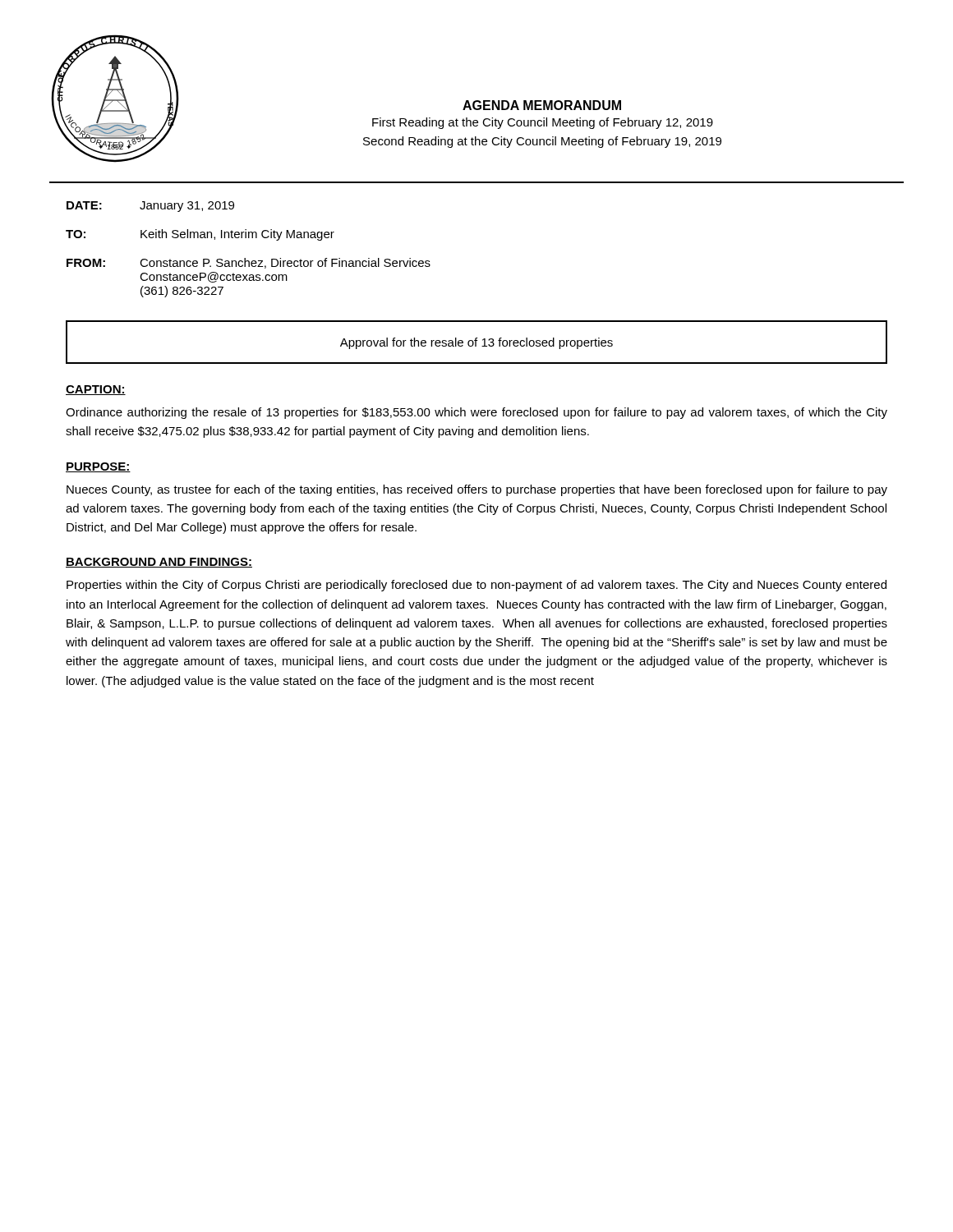Click on the text block that reads "Properties within the City of Corpus"
The height and width of the screenshot is (1232, 953).
(476, 632)
